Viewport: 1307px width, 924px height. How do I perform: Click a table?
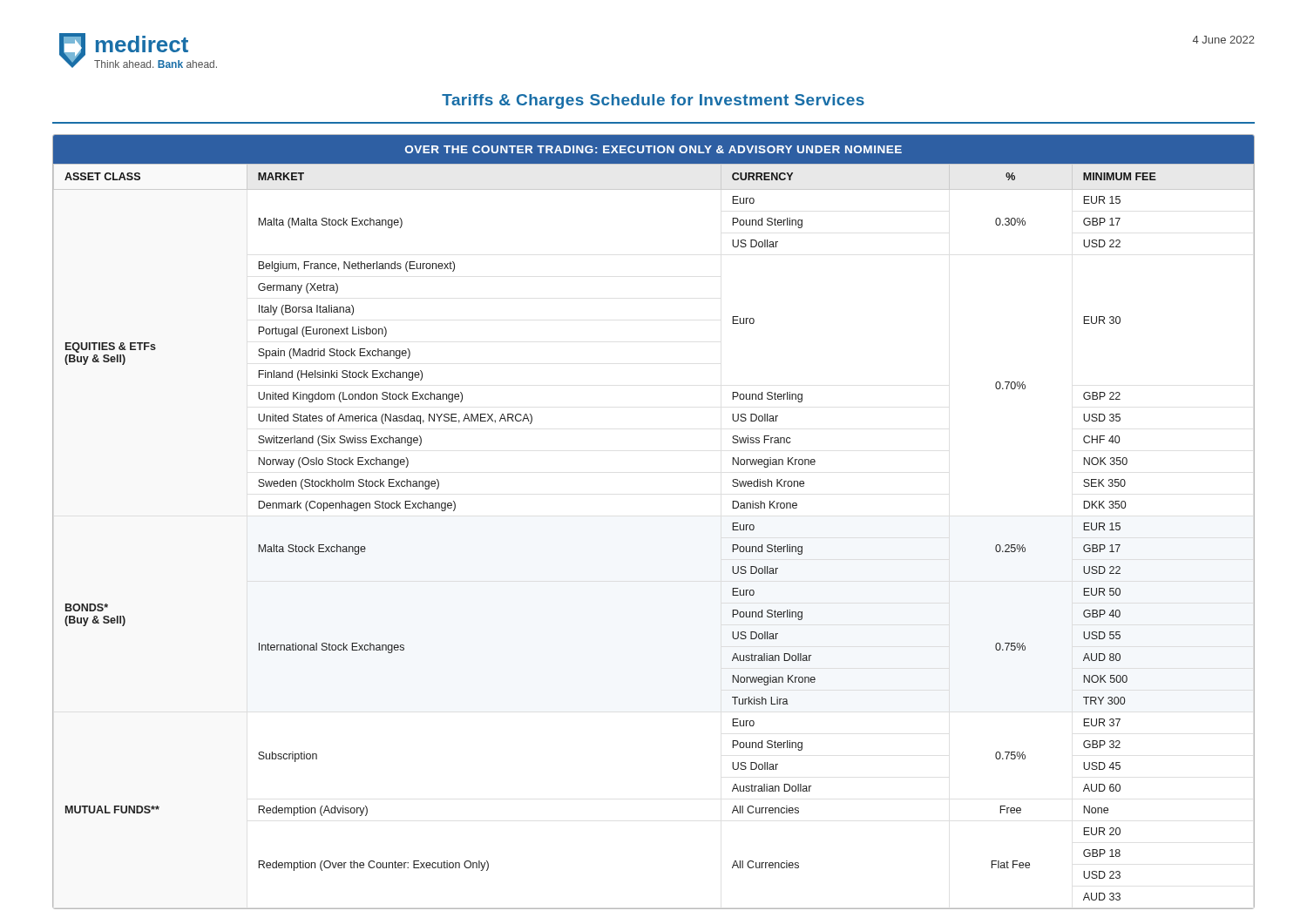click(654, 536)
